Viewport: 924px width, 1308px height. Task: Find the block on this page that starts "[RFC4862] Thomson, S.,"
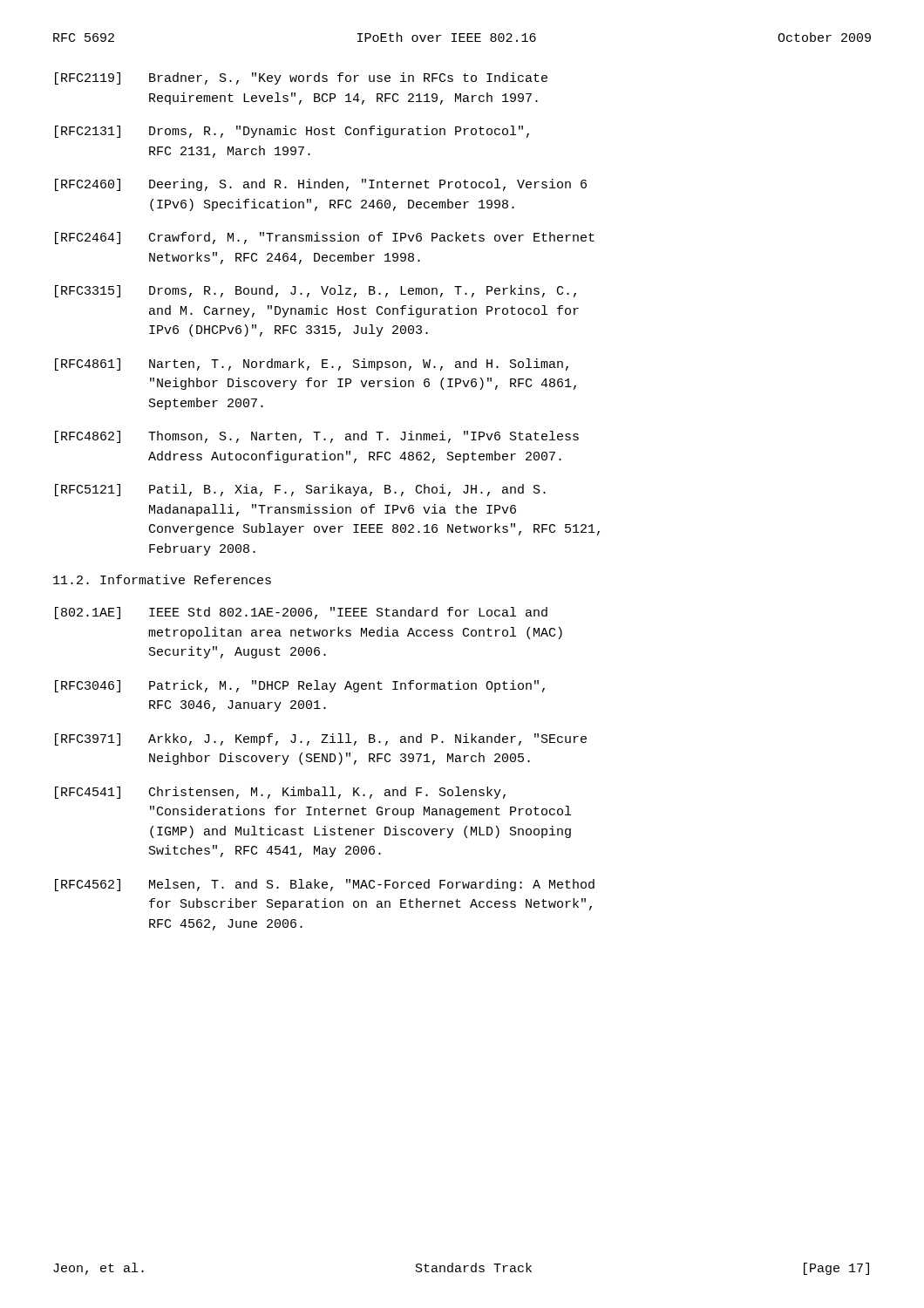[x=462, y=448]
